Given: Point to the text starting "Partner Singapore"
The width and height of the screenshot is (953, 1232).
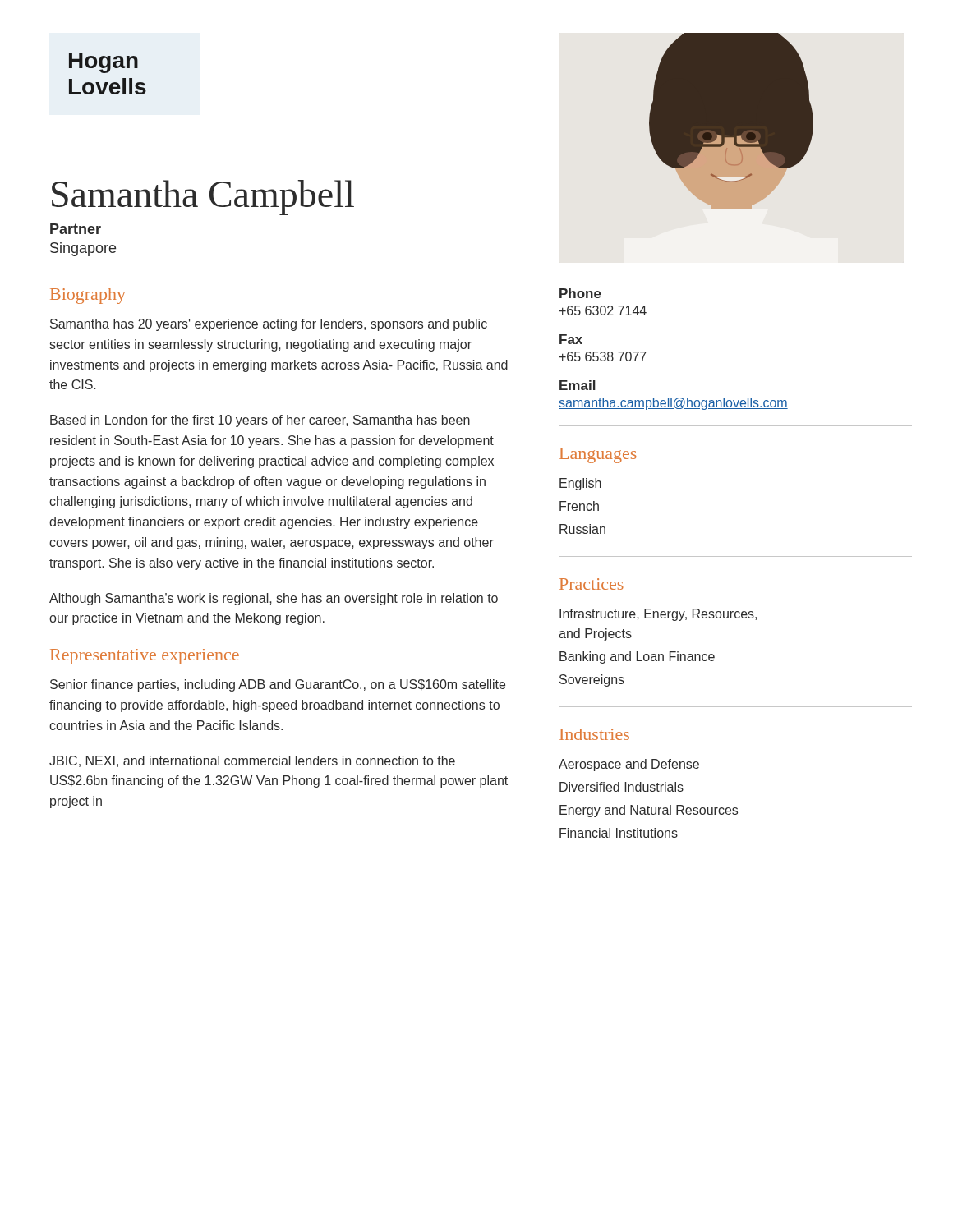Looking at the screenshot, I should click(x=76, y=229).
